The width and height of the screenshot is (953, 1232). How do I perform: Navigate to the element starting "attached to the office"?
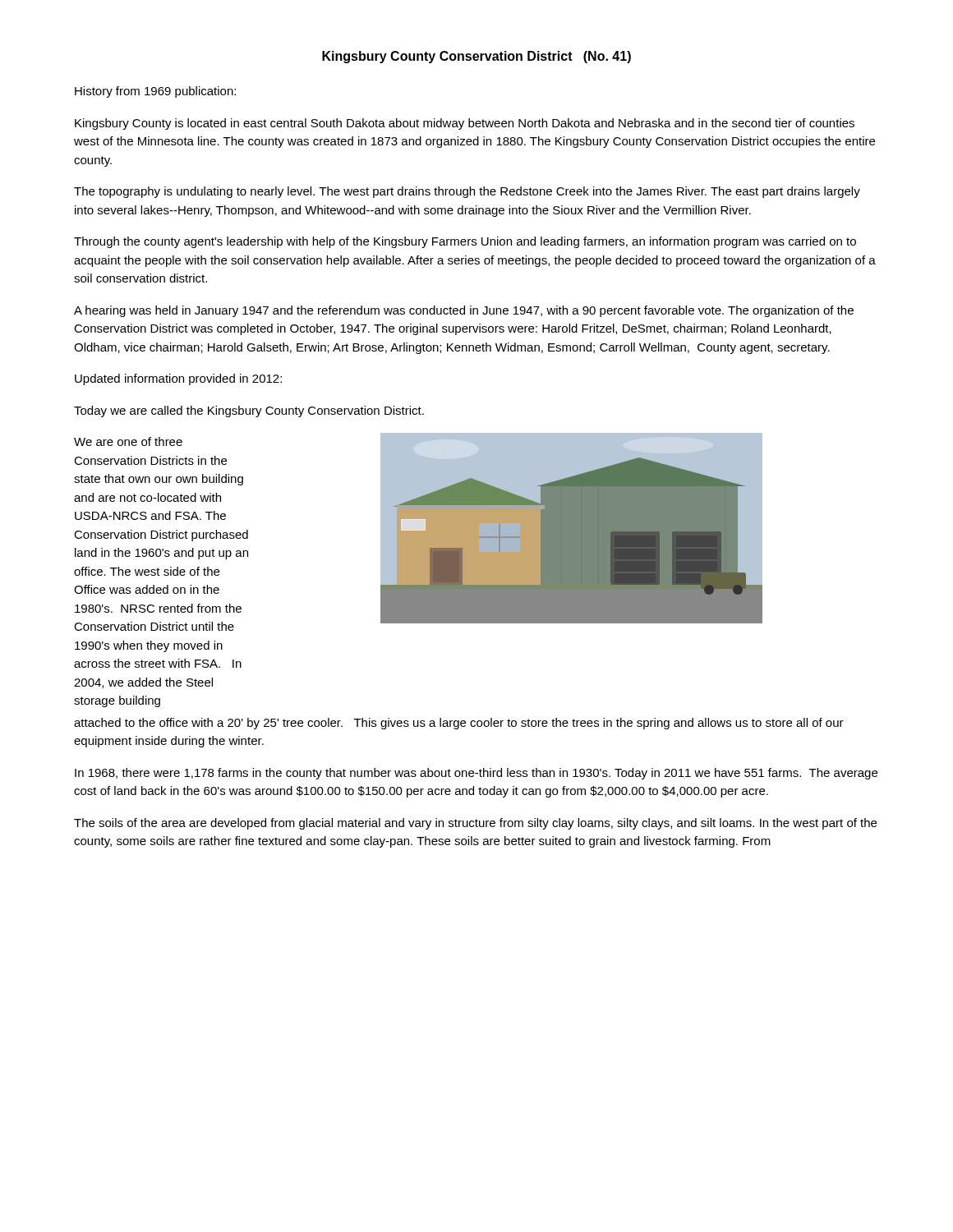pyautogui.click(x=459, y=731)
